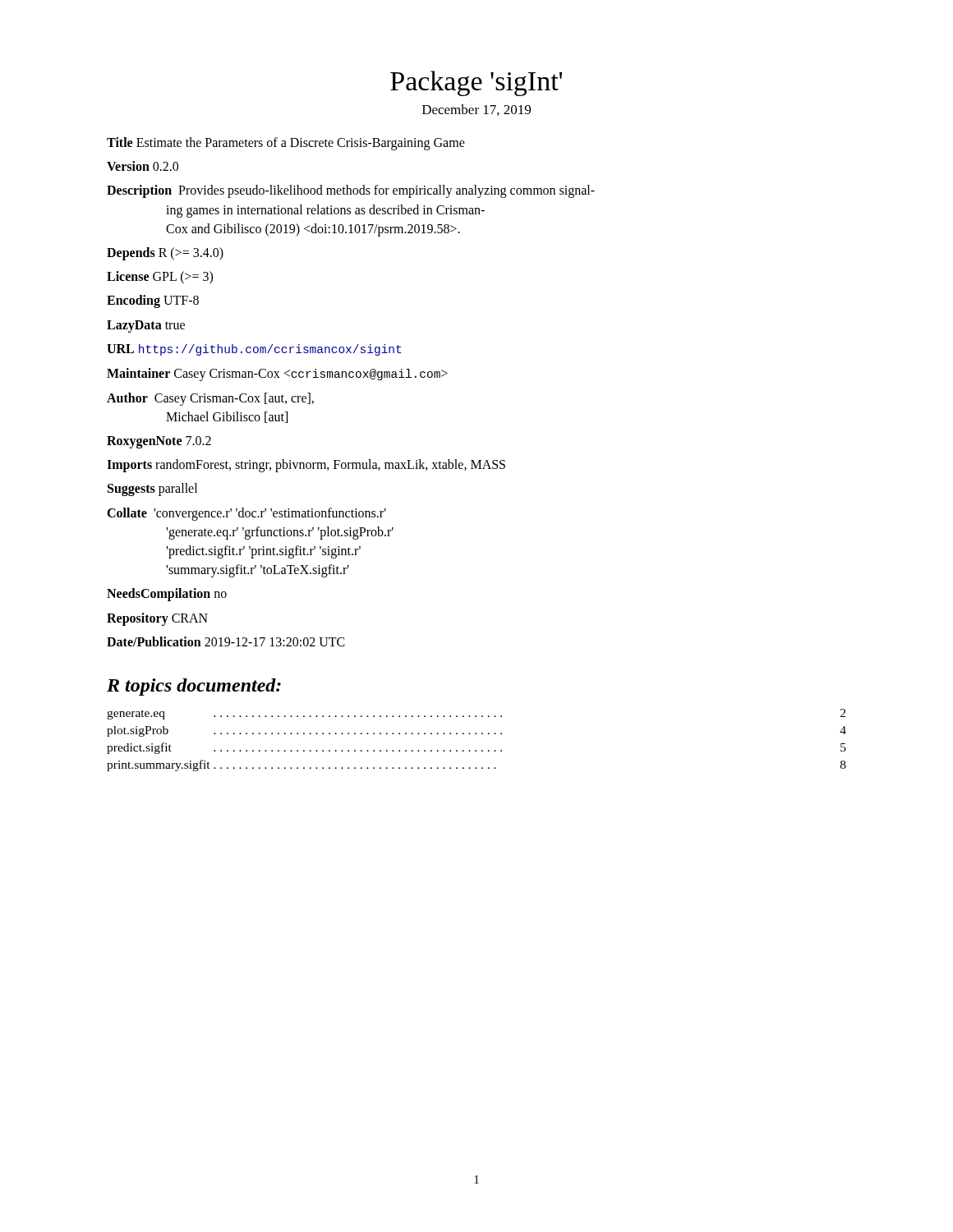Navigate to the text block starting "R topics documented:"
The height and width of the screenshot is (1232, 953).
coord(194,685)
